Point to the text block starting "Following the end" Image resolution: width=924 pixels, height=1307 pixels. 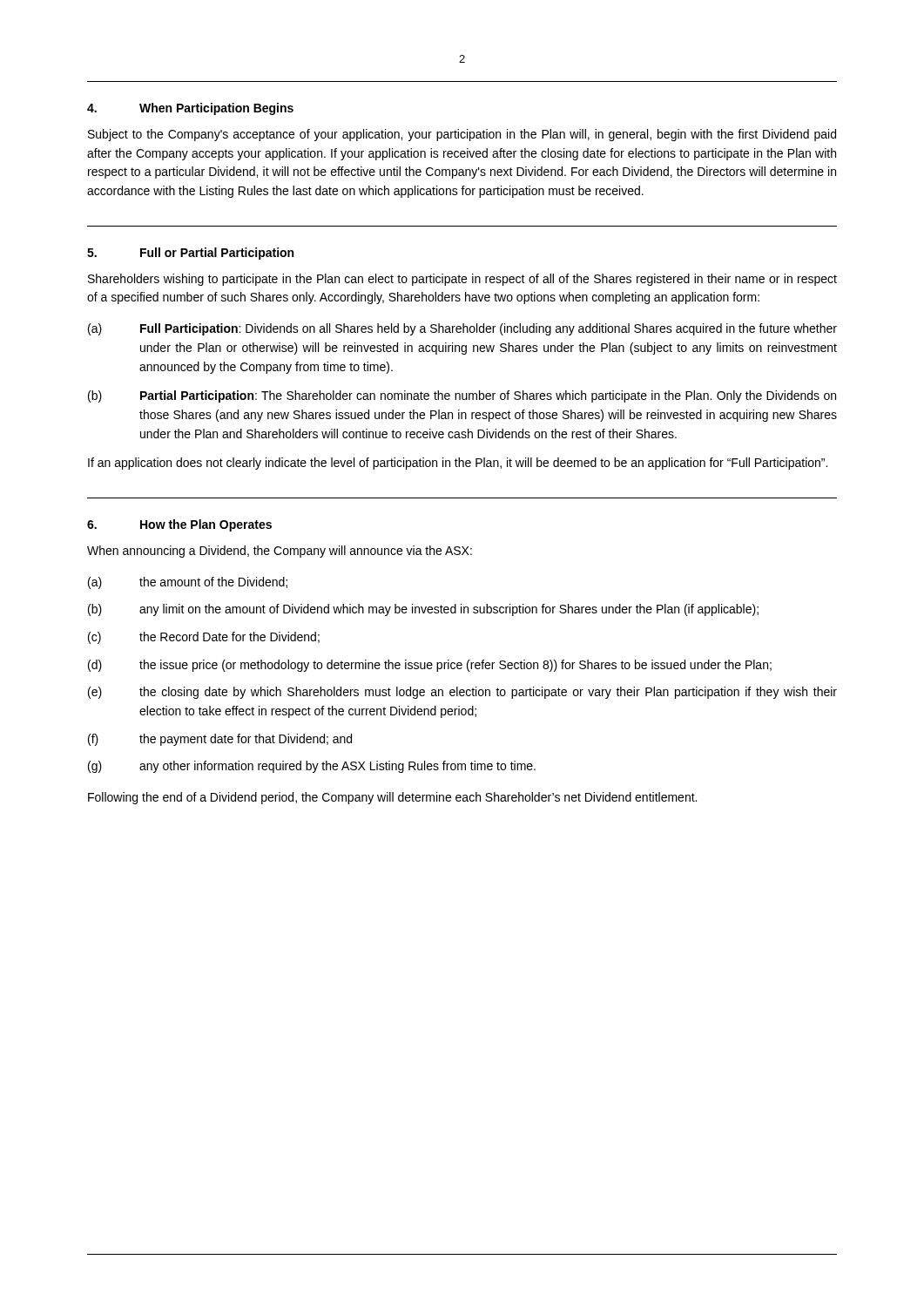click(x=393, y=797)
